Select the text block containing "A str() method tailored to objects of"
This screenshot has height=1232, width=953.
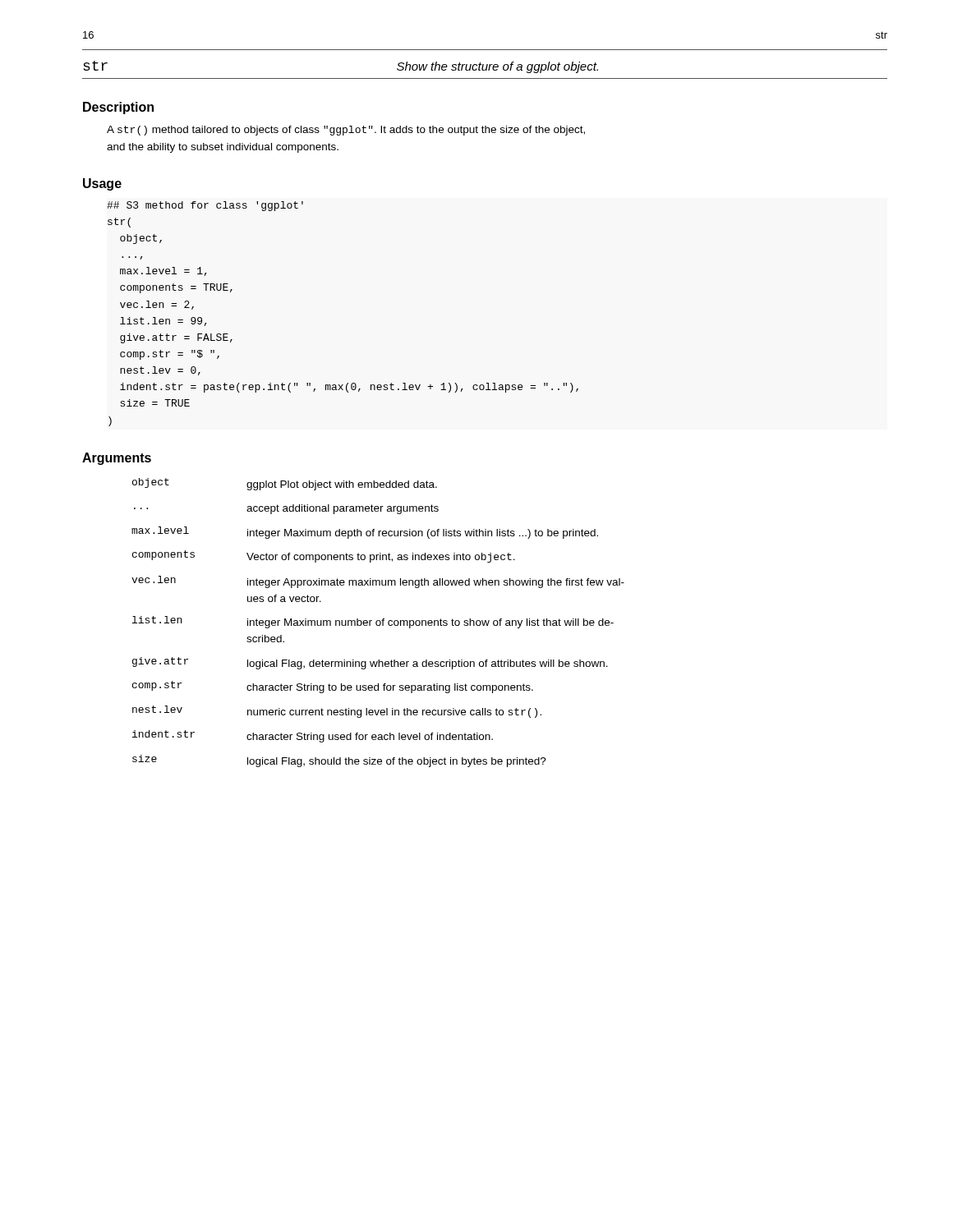(346, 138)
